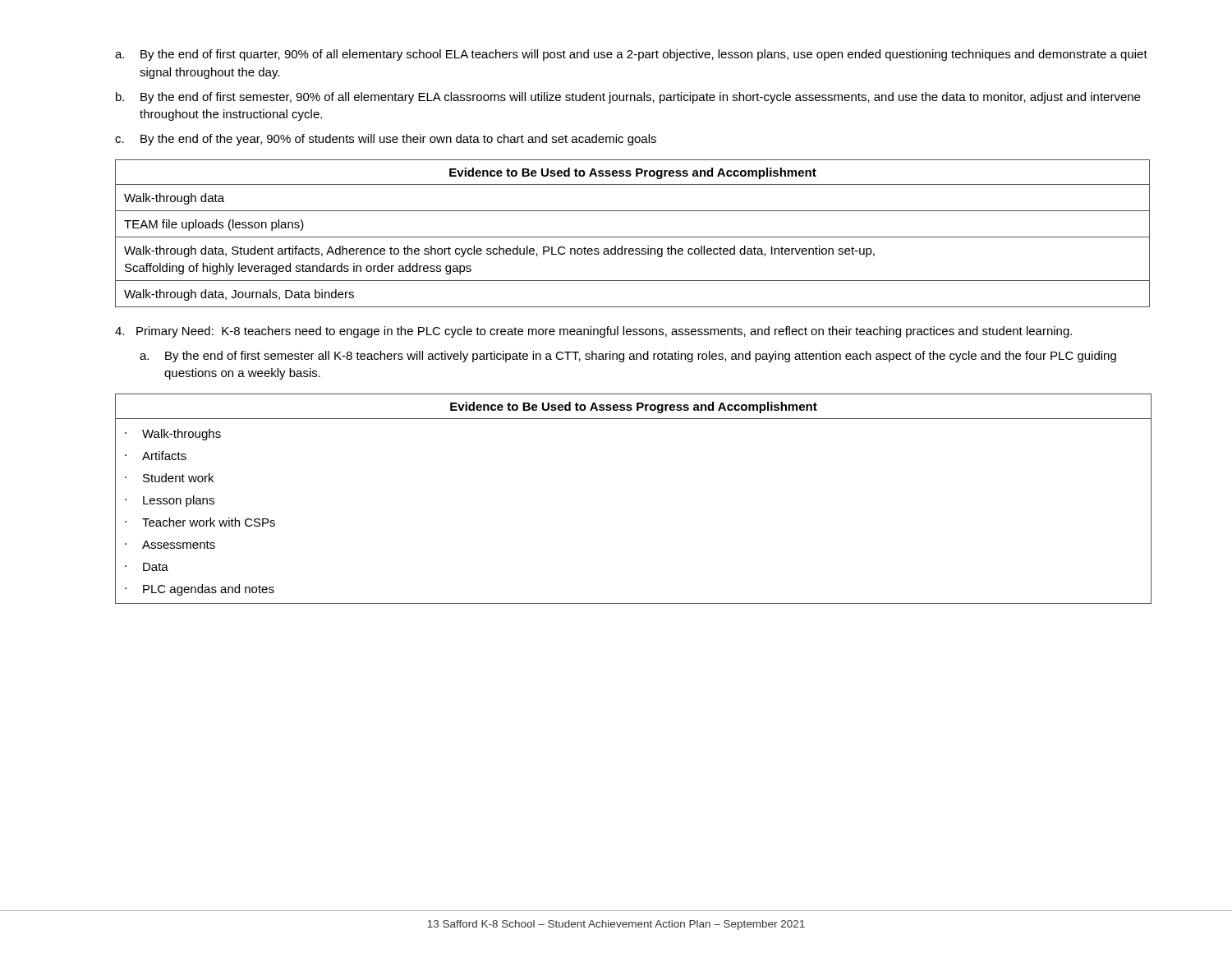Select the passage starting "a. By the end of first semester all"
Viewport: 1232px width, 953px height.
[645, 364]
